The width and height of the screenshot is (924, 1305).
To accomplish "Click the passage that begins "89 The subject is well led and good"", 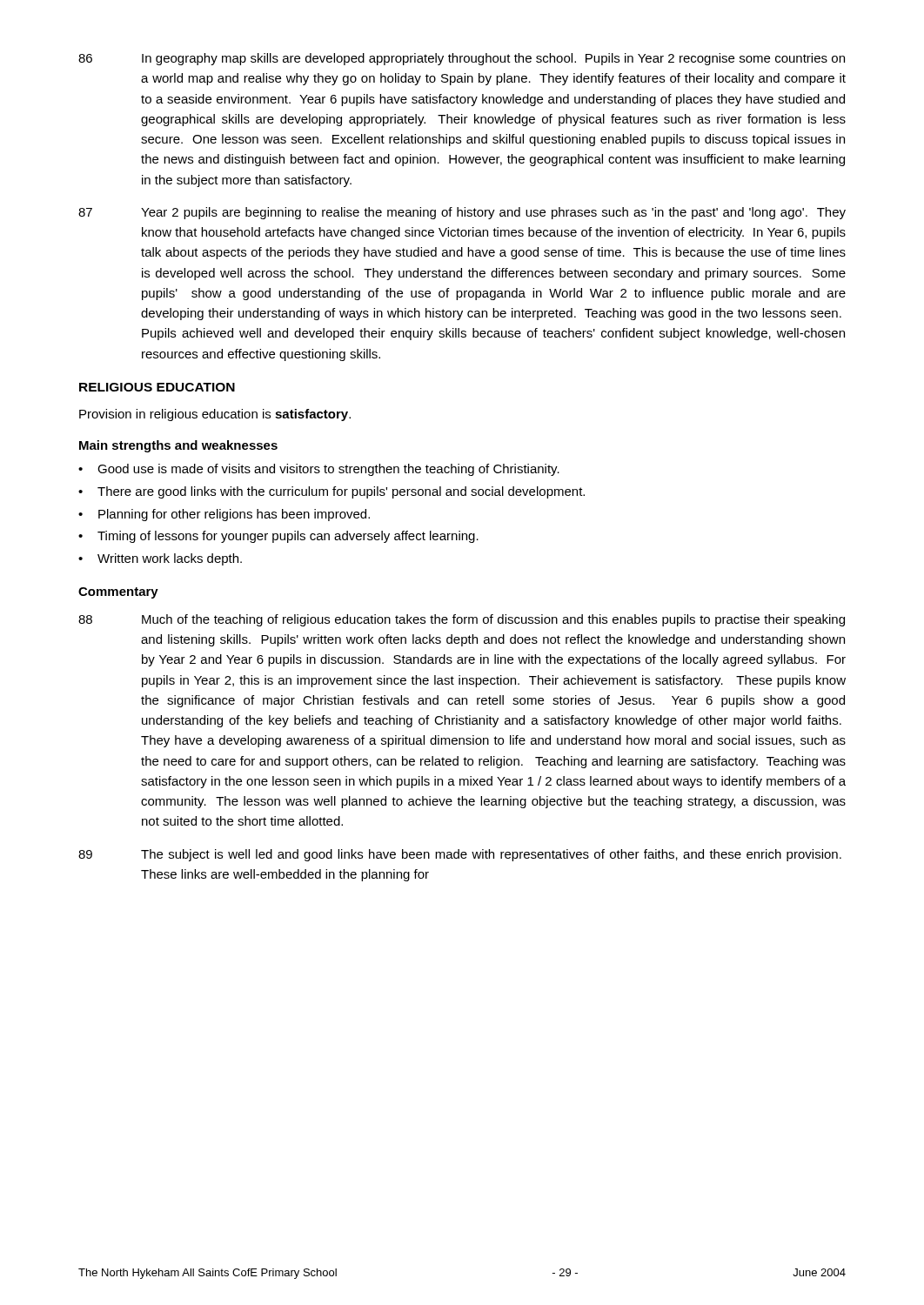I will 462,864.
